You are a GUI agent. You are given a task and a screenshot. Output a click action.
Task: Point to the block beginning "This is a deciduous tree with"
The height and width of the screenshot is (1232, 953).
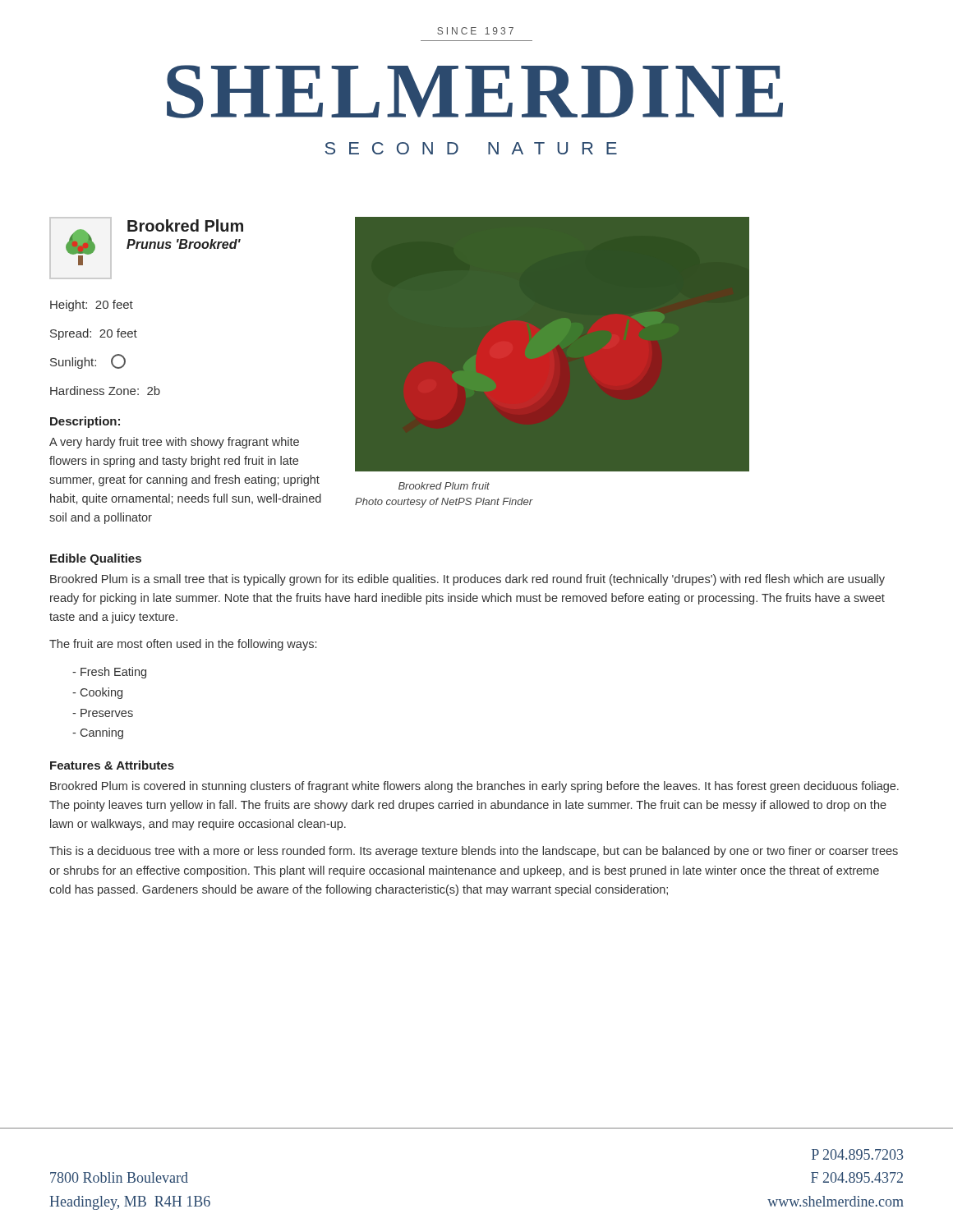click(474, 870)
